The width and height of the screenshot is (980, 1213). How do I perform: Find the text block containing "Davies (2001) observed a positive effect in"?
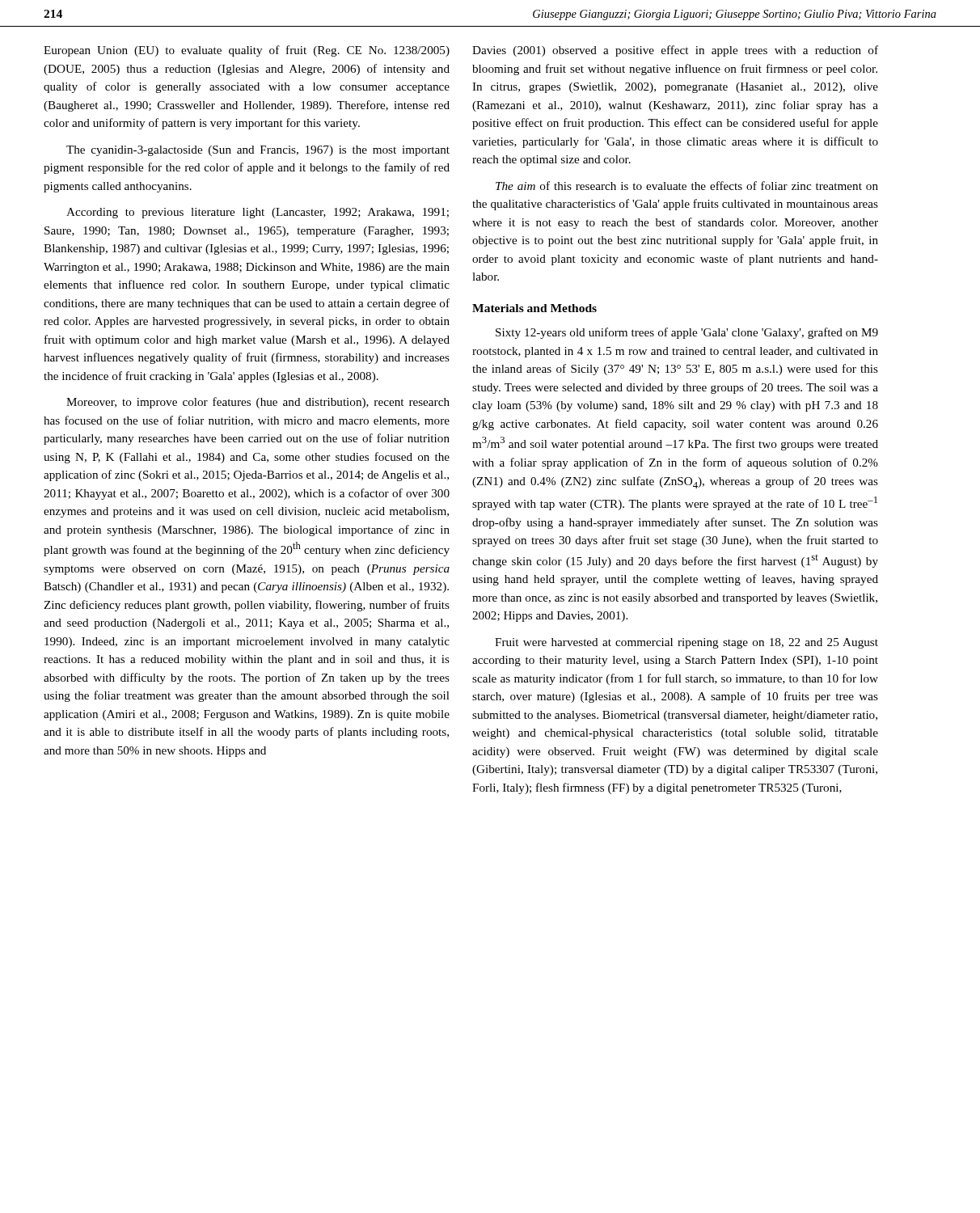(x=675, y=105)
